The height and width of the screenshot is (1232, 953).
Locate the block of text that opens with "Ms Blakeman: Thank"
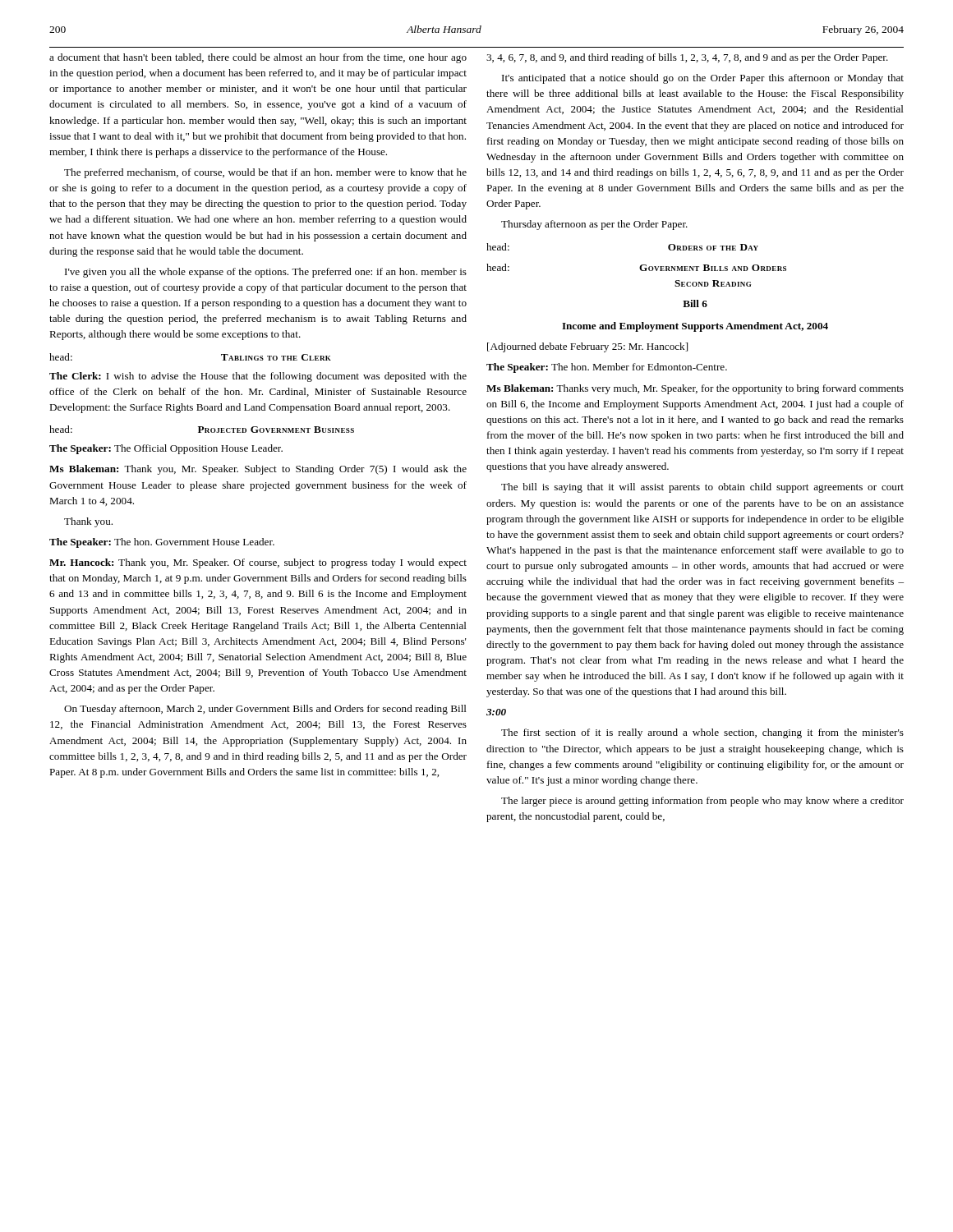click(258, 495)
